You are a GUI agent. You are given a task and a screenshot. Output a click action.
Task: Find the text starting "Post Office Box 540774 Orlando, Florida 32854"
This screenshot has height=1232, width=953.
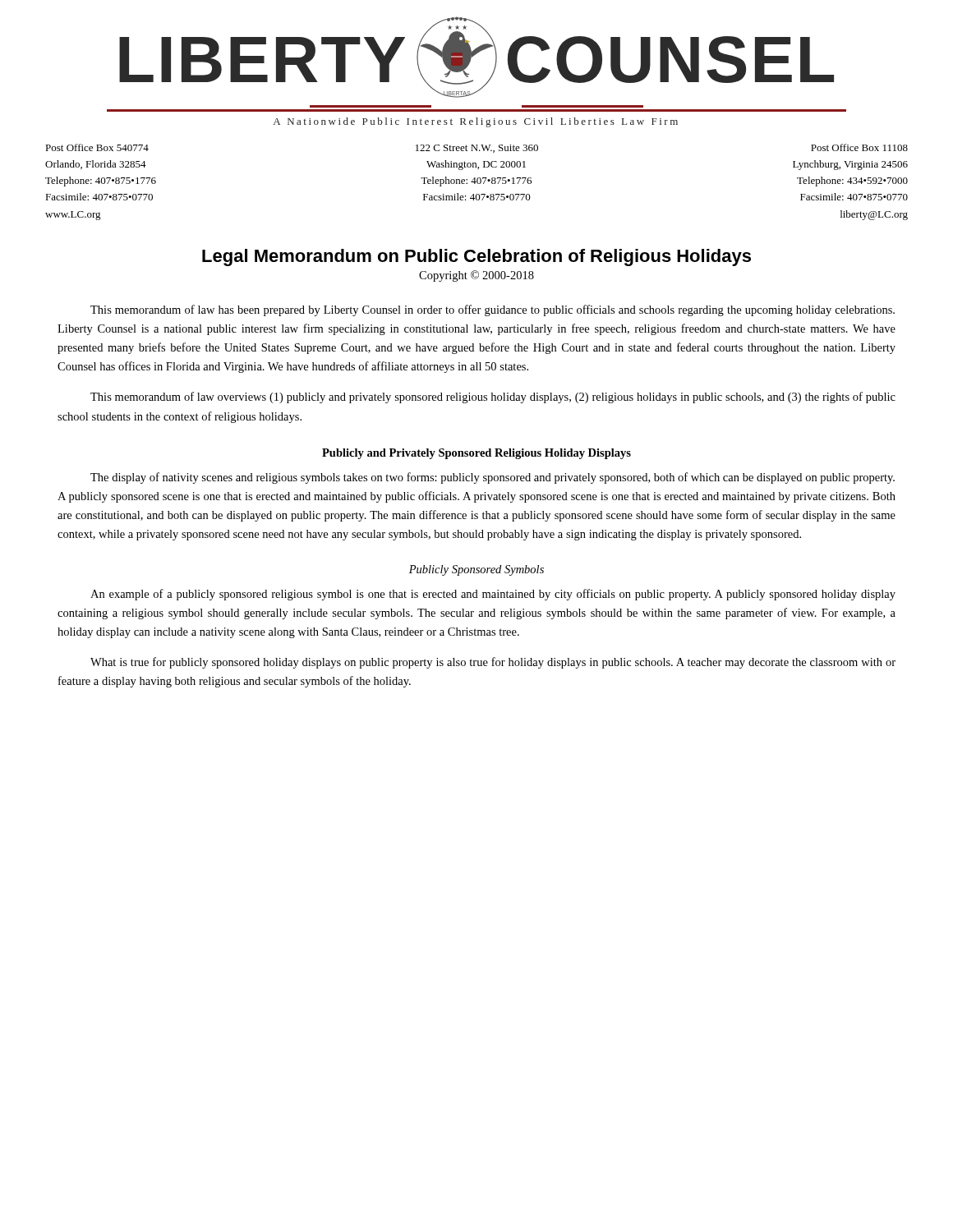101,181
